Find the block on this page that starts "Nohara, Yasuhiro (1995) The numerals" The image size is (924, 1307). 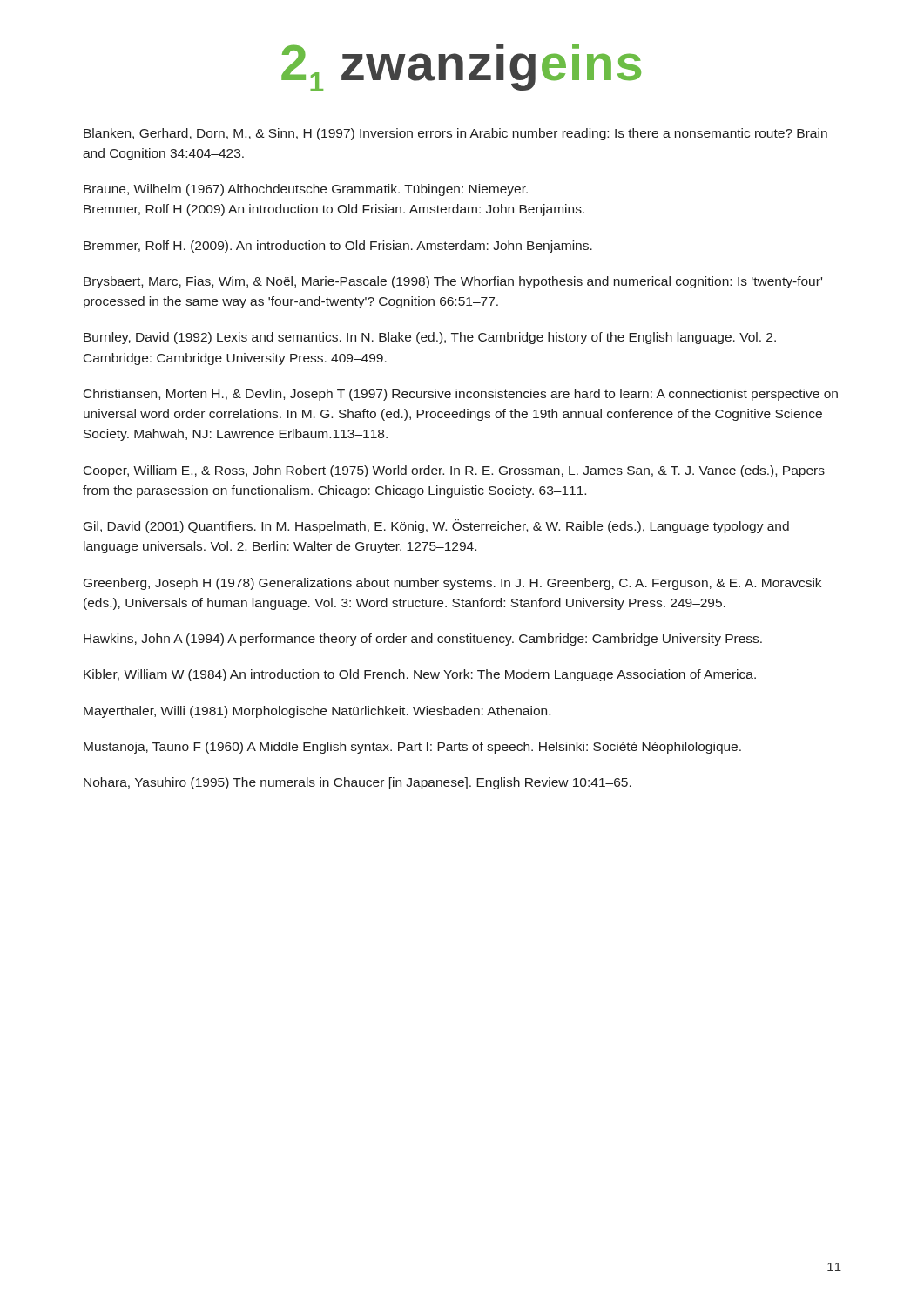pos(357,782)
